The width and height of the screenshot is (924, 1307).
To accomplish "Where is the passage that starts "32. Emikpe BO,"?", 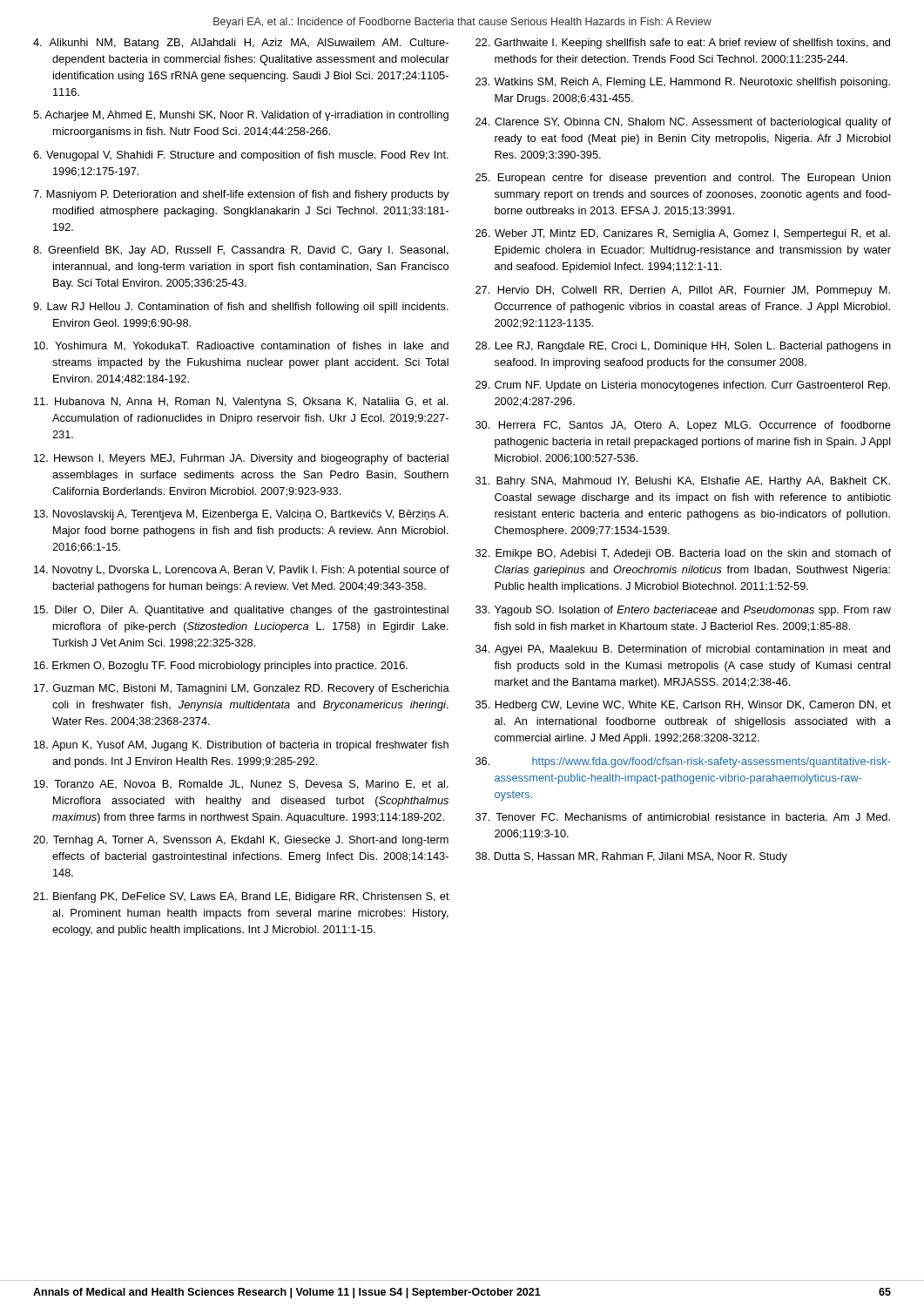I will click(683, 570).
